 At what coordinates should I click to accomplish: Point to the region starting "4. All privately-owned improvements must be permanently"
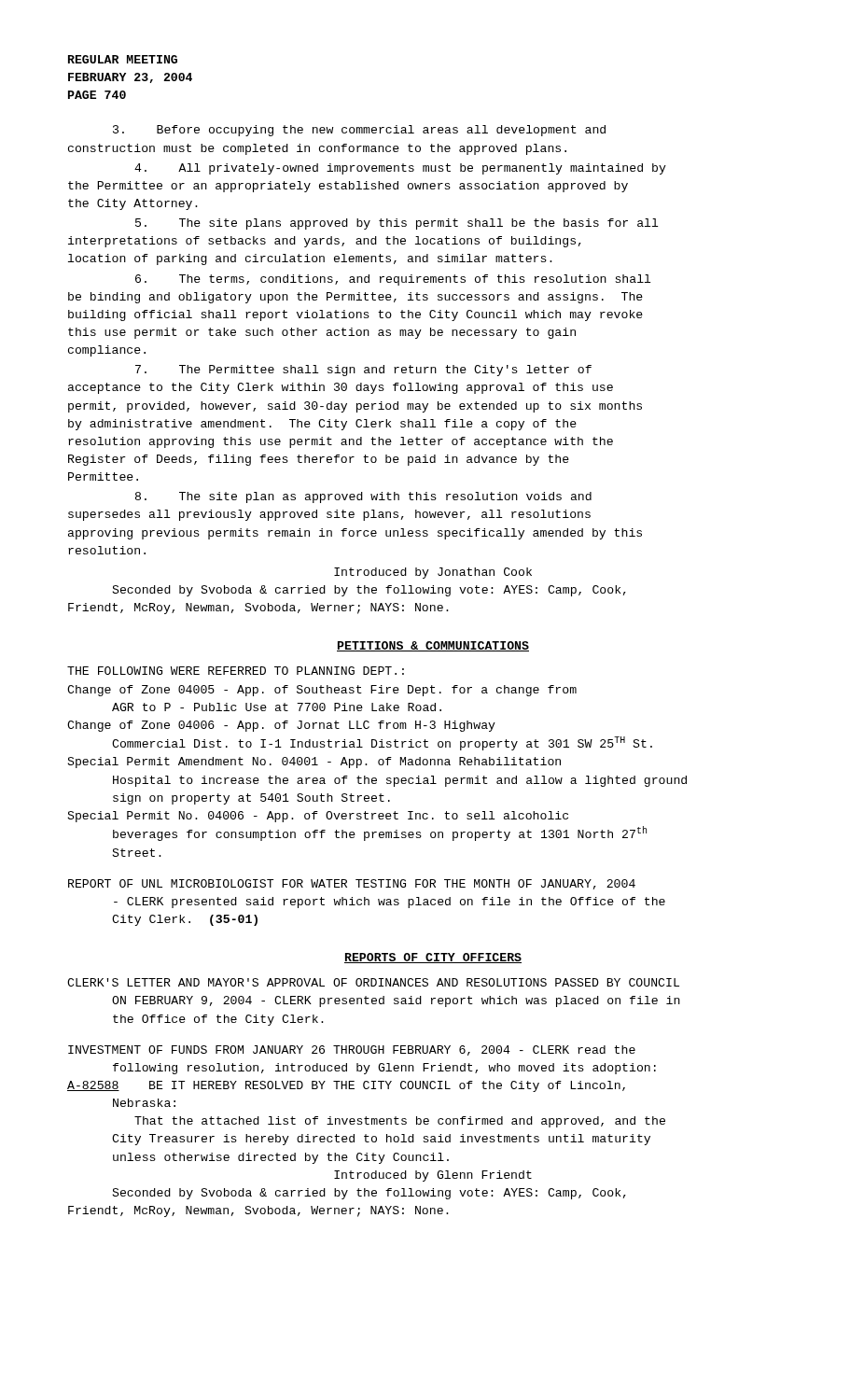coord(433,186)
